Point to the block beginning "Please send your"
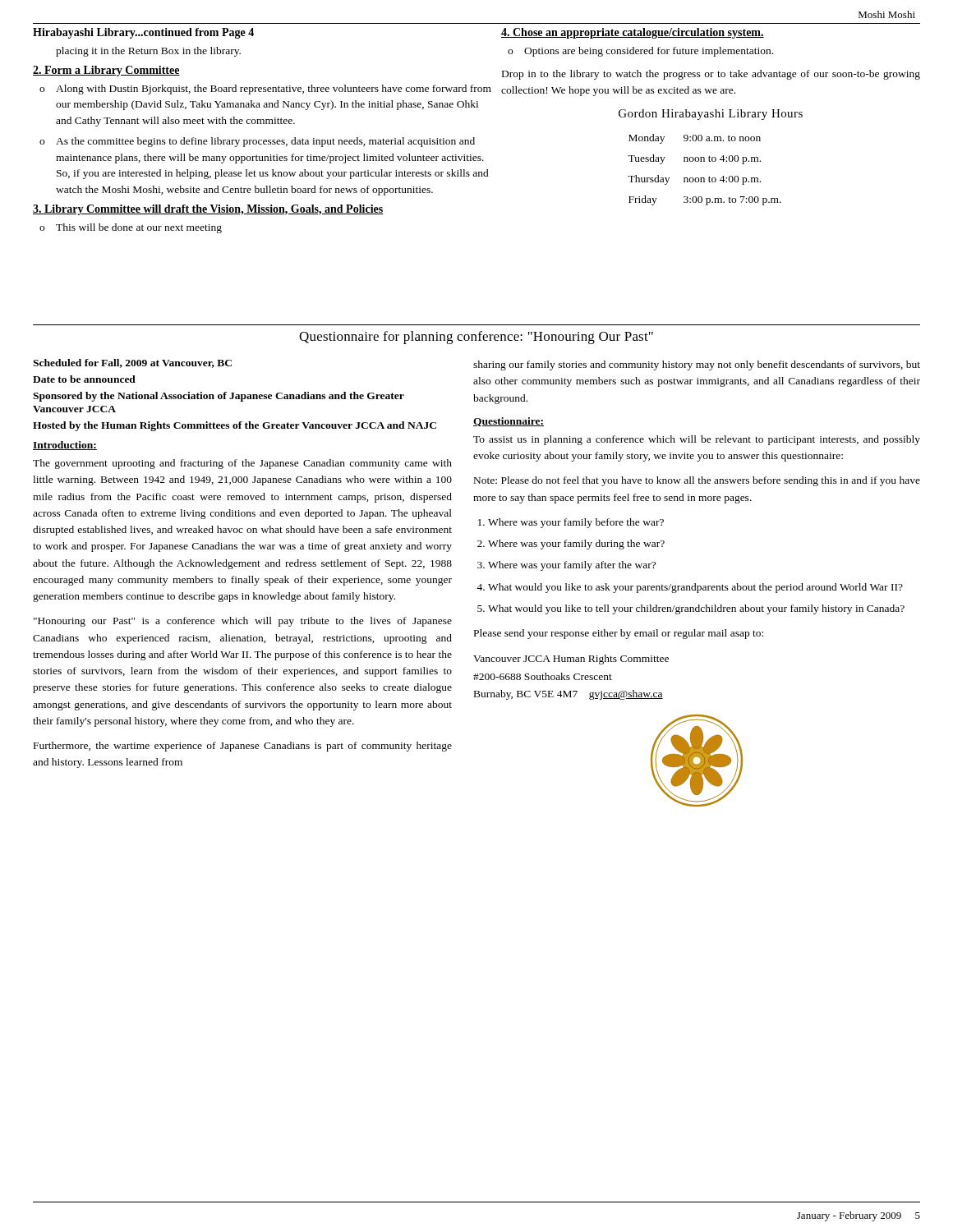Image resolution: width=953 pixels, height=1232 pixels. click(619, 633)
